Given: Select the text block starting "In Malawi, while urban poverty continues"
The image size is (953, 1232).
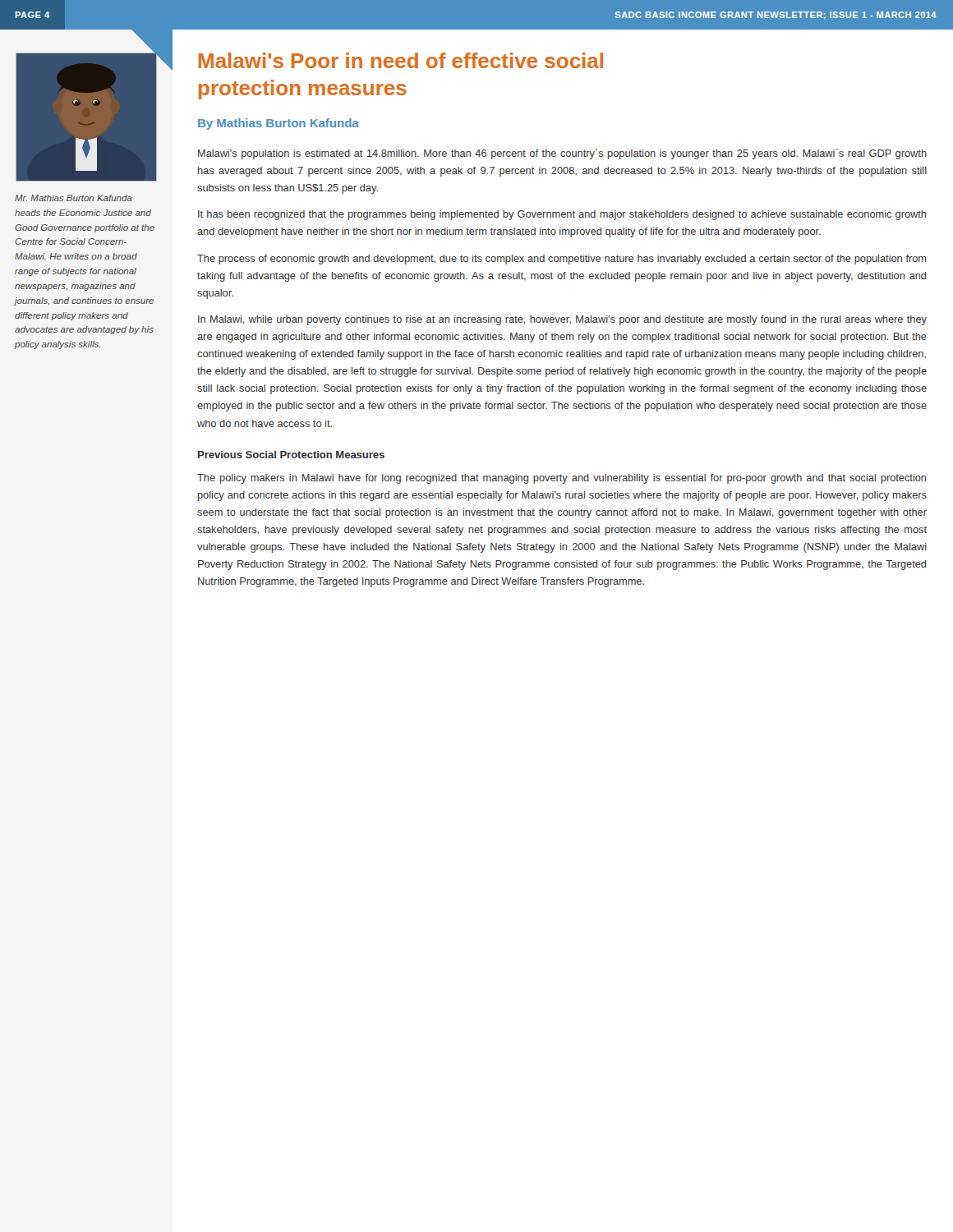Looking at the screenshot, I should [562, 371].
